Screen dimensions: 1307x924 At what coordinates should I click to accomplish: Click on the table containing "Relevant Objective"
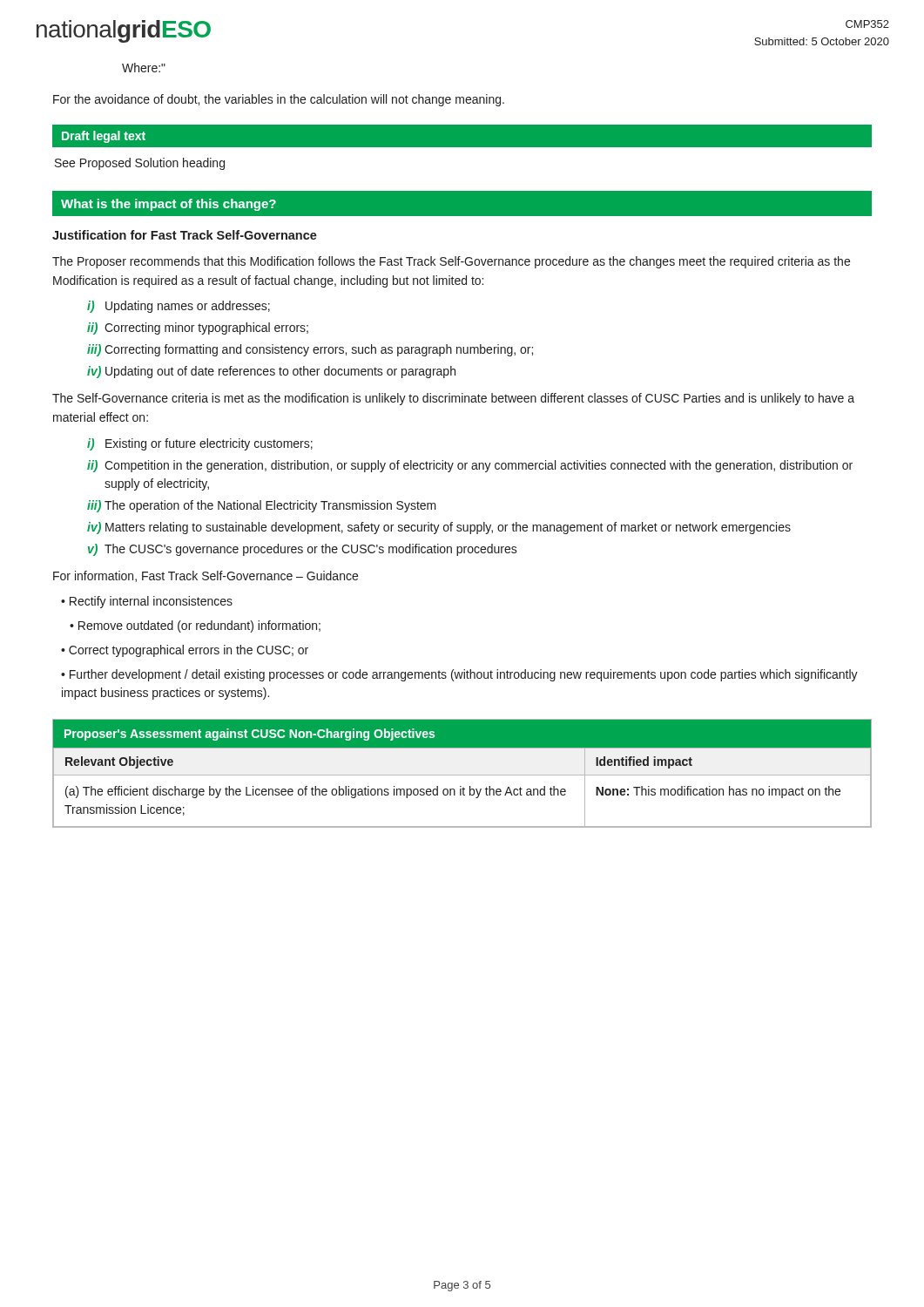pos(462,773)
